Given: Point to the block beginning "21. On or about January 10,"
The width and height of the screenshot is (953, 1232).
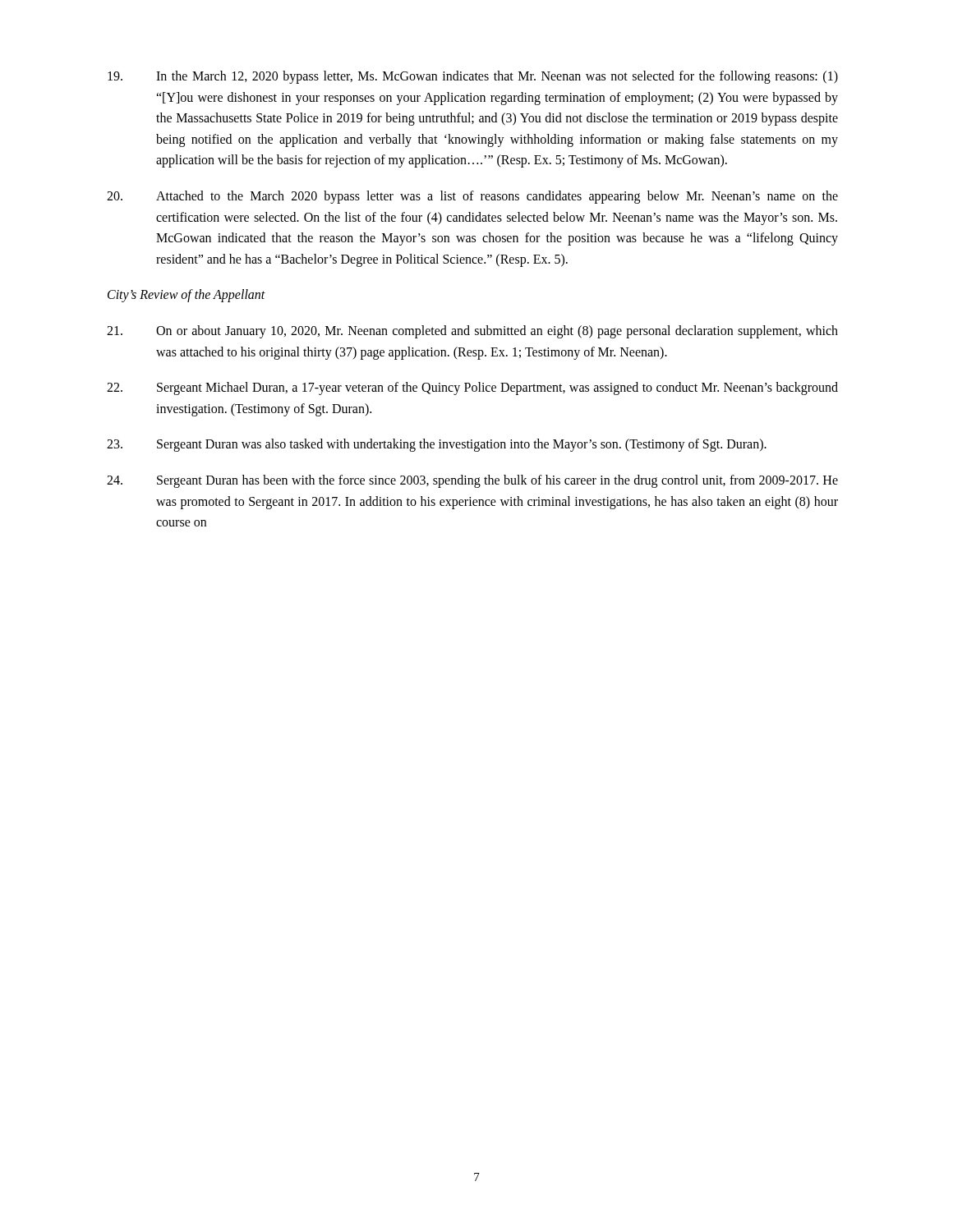Looking at the screenshot, I should tap(472, 341).
